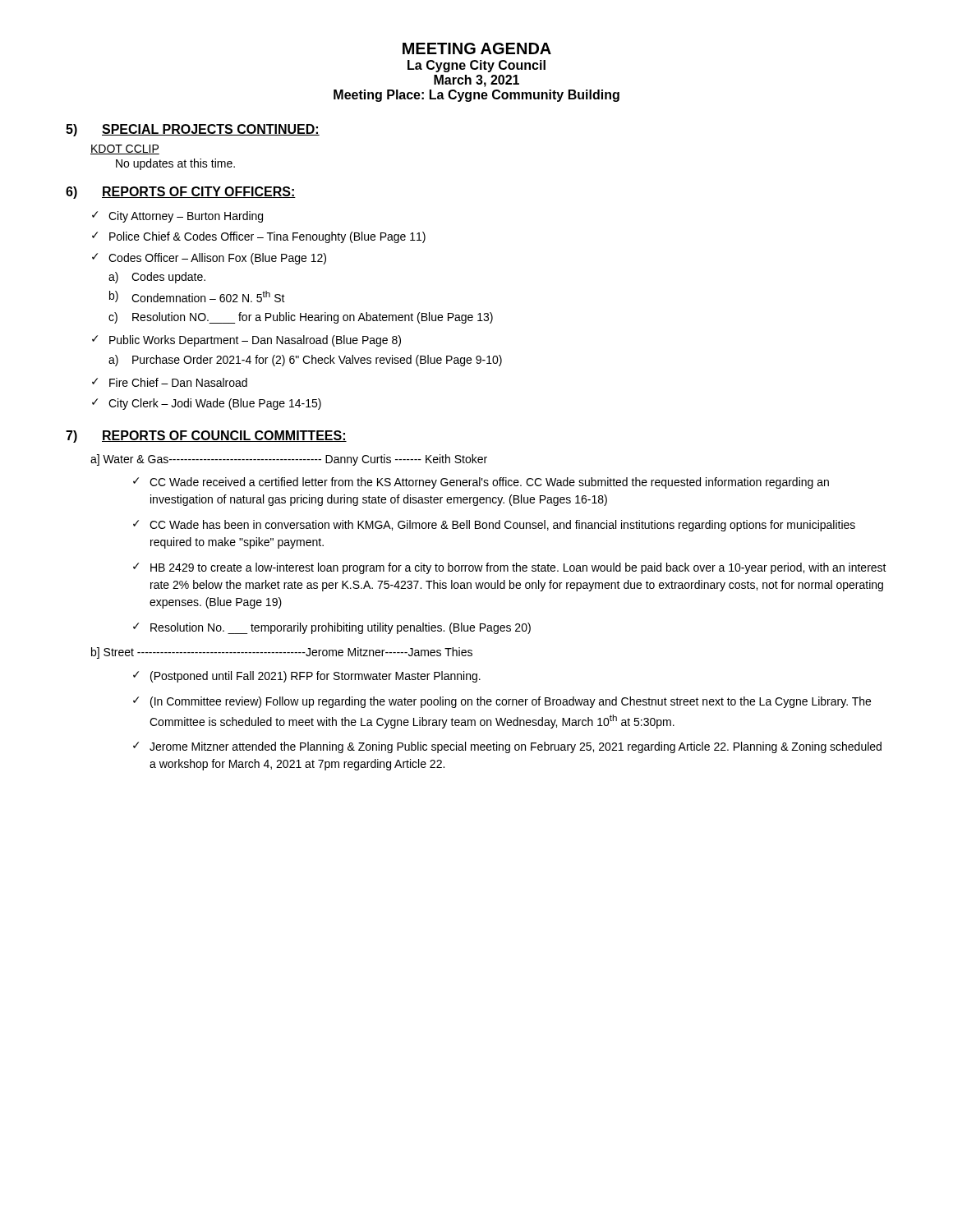Find the list item that says "✓ City Clerk – Jodi Wade (Blue Page"
Viewport: 953px width, 1232px height.
tap(206, 404)
